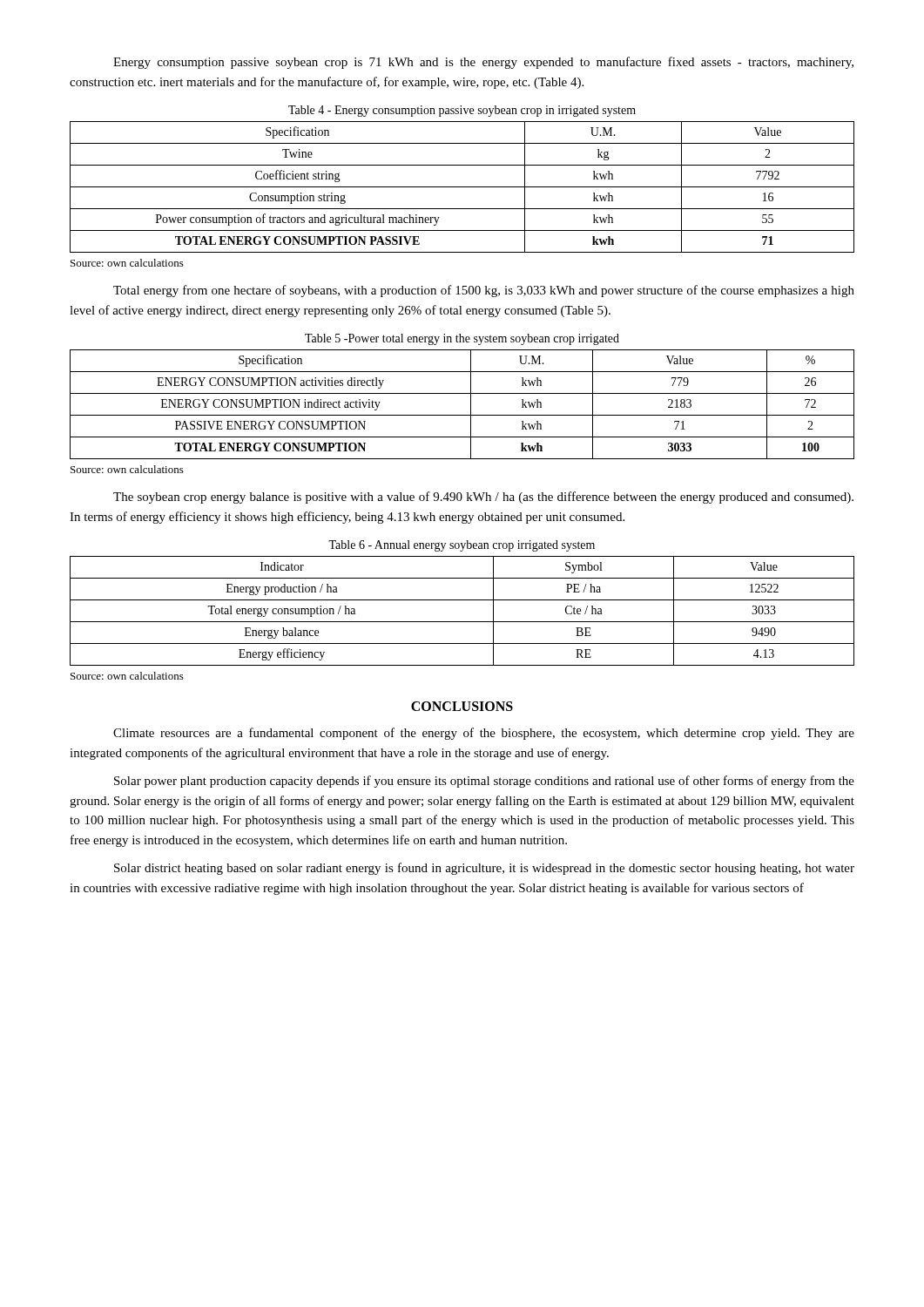The height and width of the screenshot is (1307, 924).
Task: Locate the passage starting "Table 4 - Energy consumption passive"
Action: pos(462,110)
